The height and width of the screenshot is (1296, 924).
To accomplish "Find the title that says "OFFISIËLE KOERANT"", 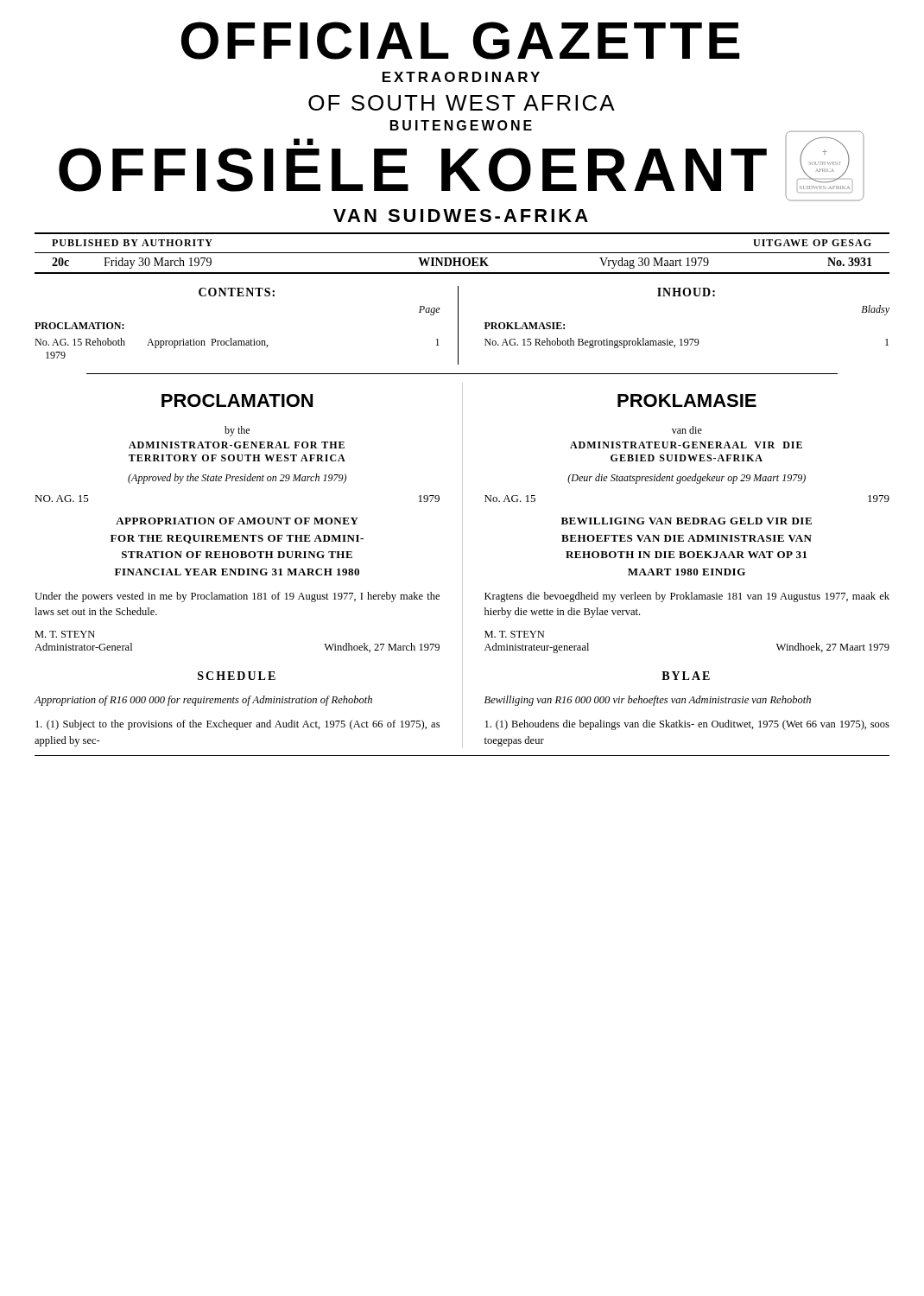I will tap(415, 170).
